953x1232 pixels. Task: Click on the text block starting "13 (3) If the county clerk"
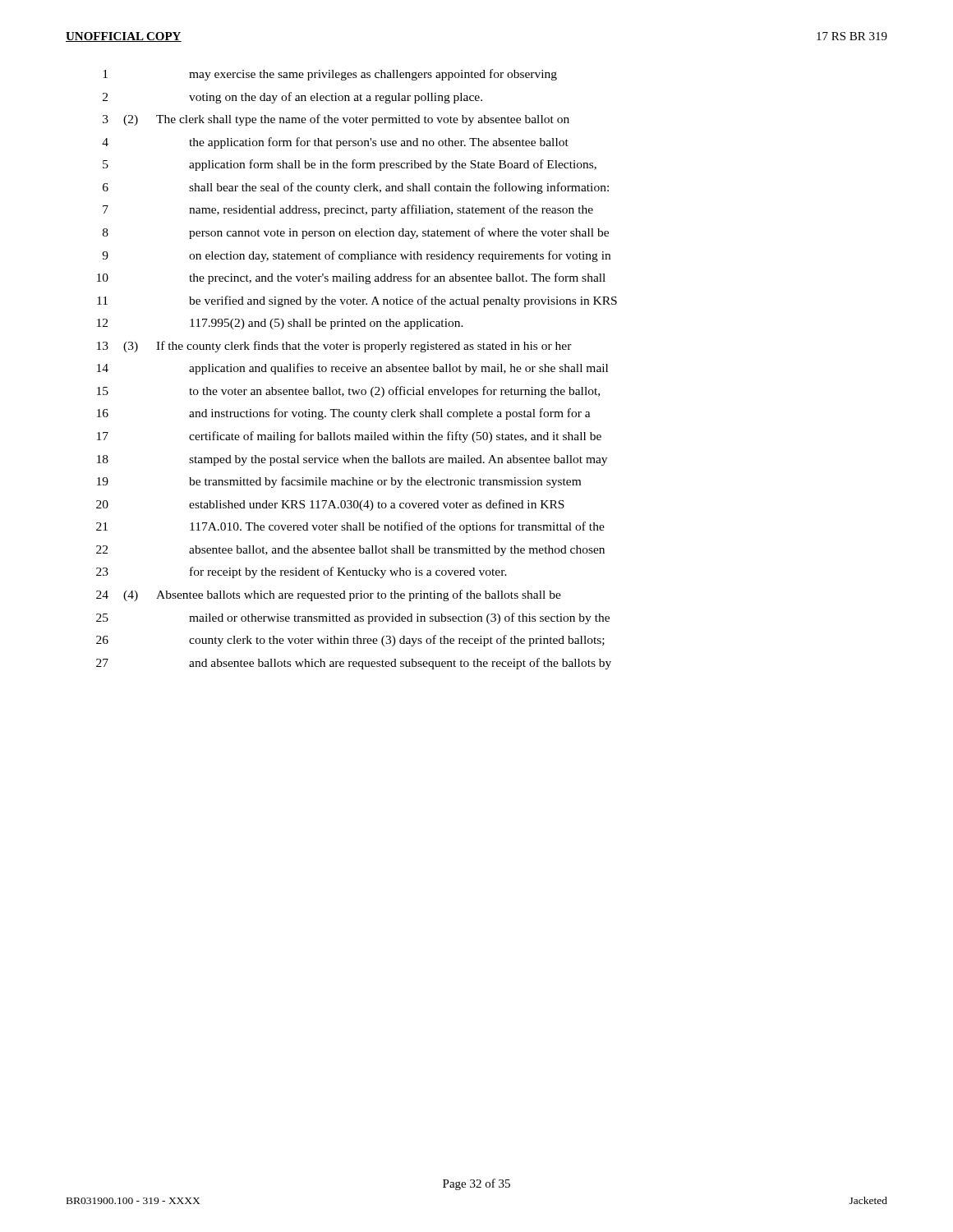[x=476, y=345]
